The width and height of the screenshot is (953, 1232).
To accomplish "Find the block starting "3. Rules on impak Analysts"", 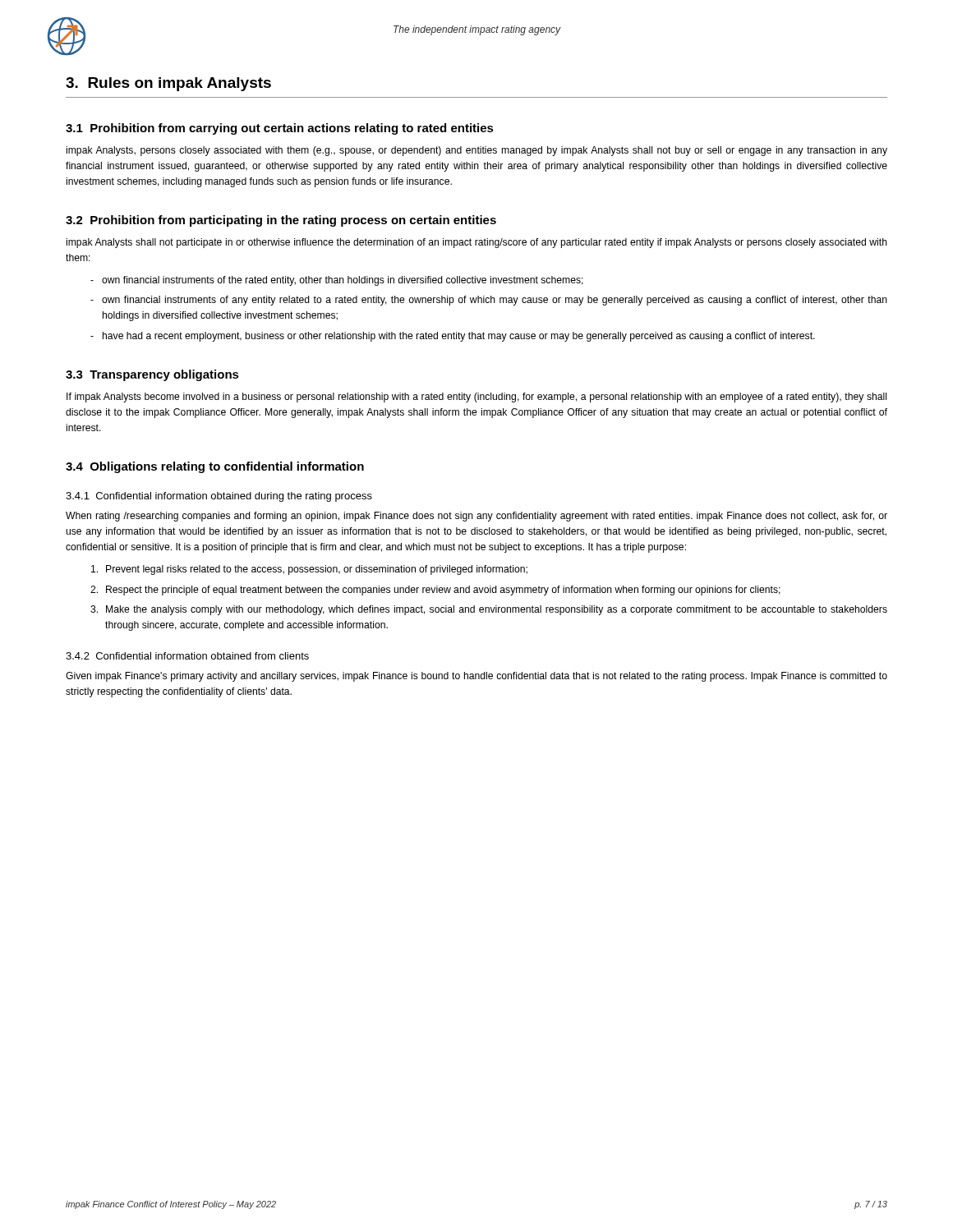I will tap(169, 83).
